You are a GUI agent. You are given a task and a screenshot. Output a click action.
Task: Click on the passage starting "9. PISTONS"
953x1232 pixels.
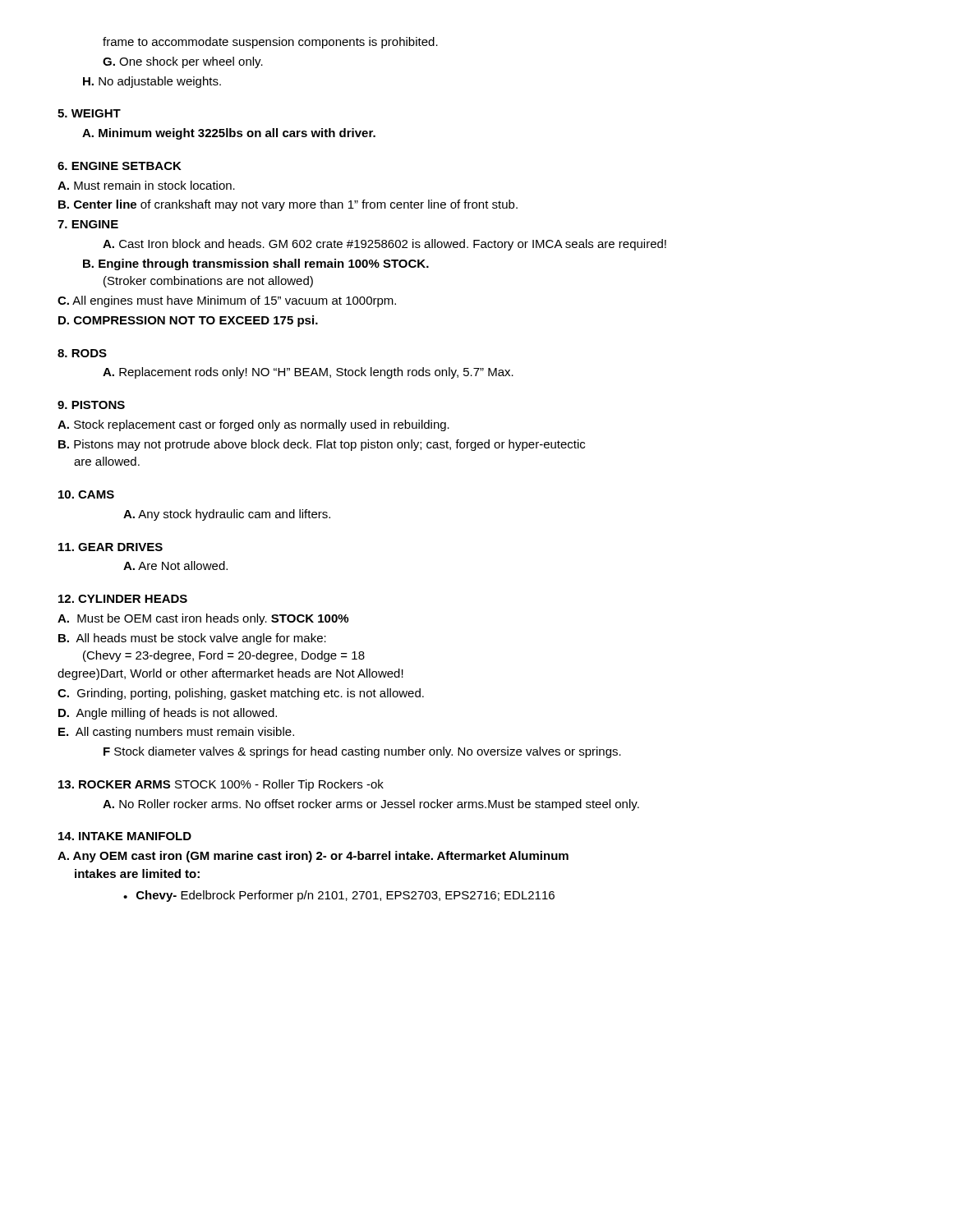91,405
